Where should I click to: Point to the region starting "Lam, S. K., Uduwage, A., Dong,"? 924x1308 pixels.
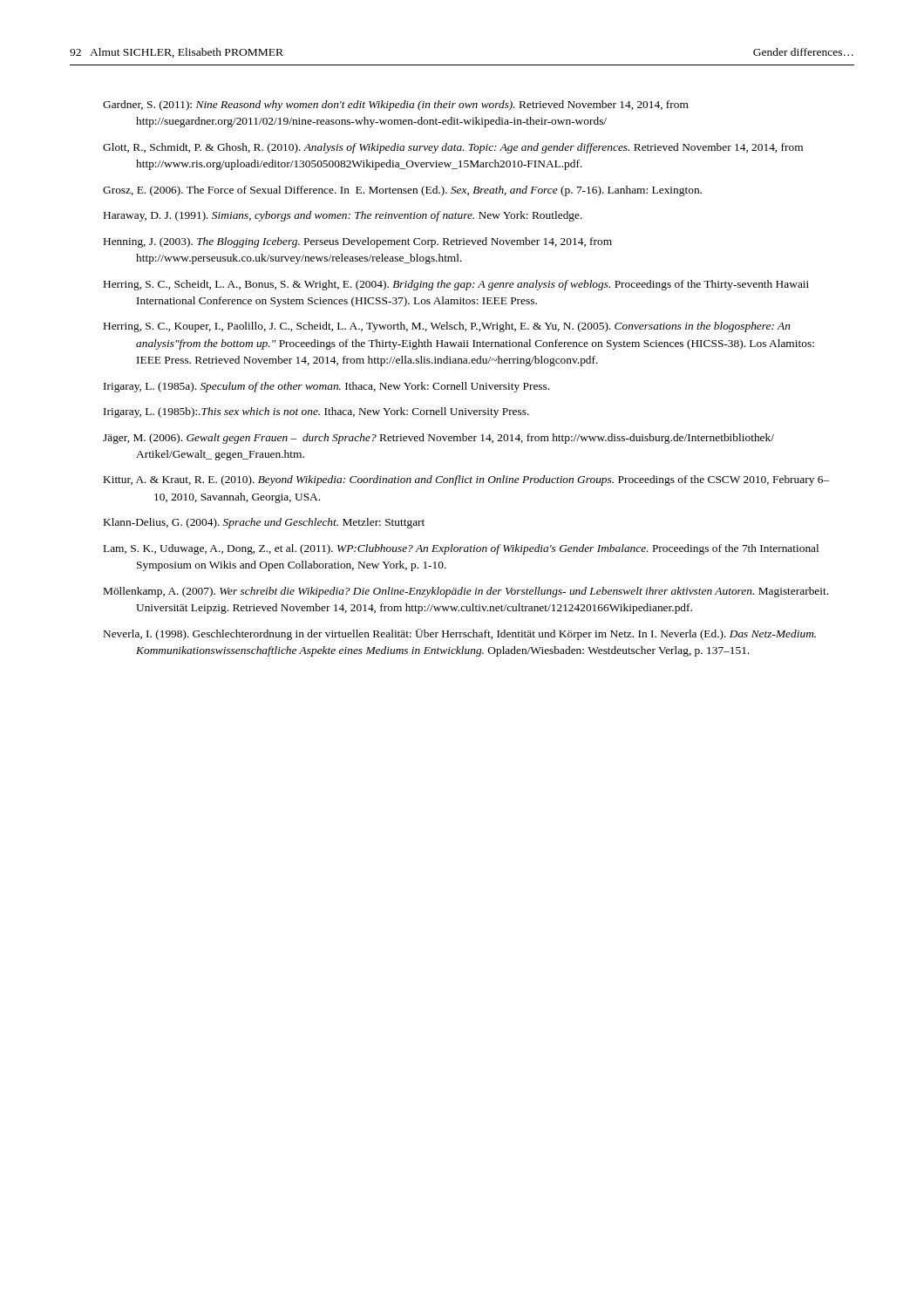coord(461,556)
